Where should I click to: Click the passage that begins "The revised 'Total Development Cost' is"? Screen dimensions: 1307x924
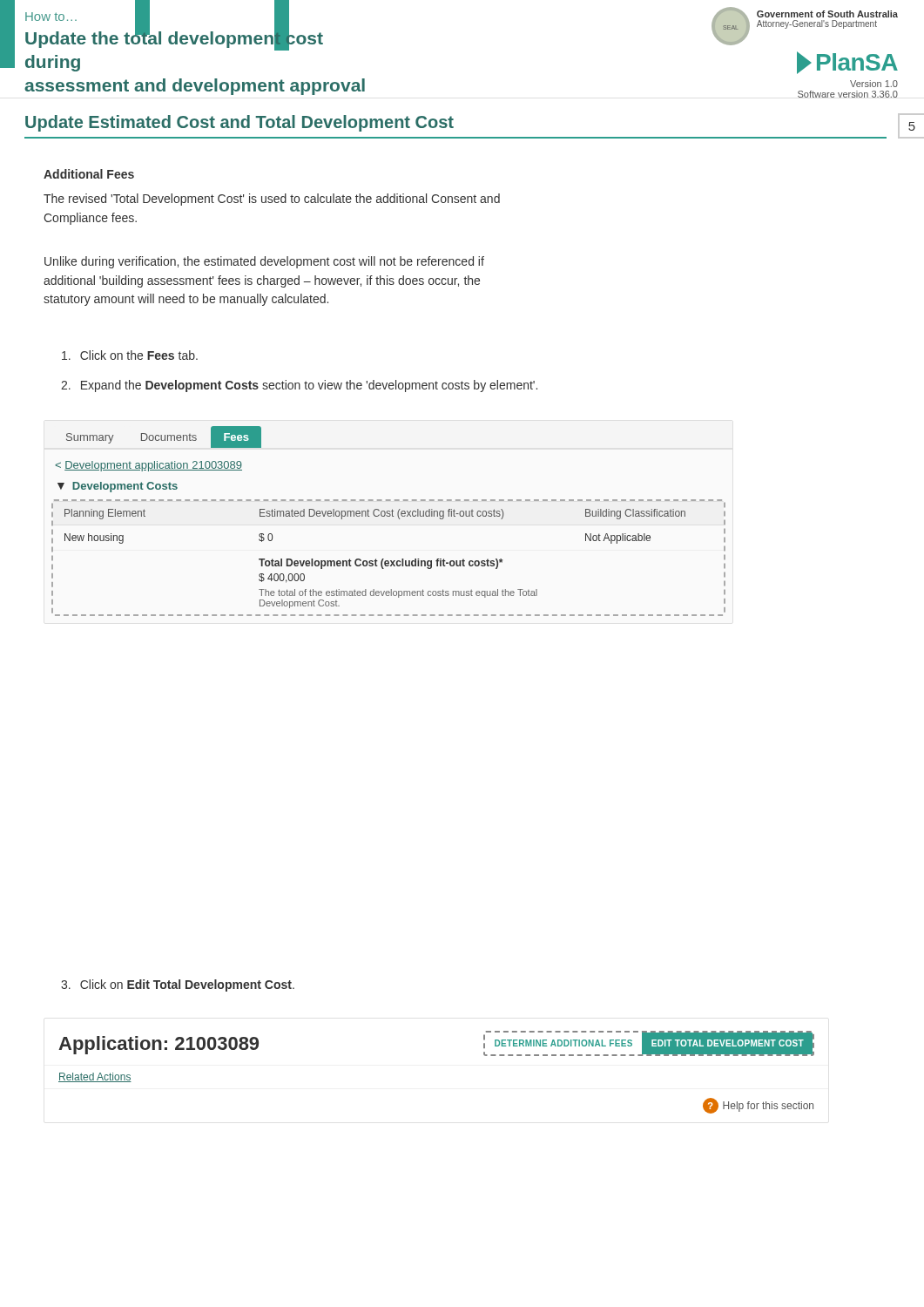pyautogui.click(x=272, y=208)
